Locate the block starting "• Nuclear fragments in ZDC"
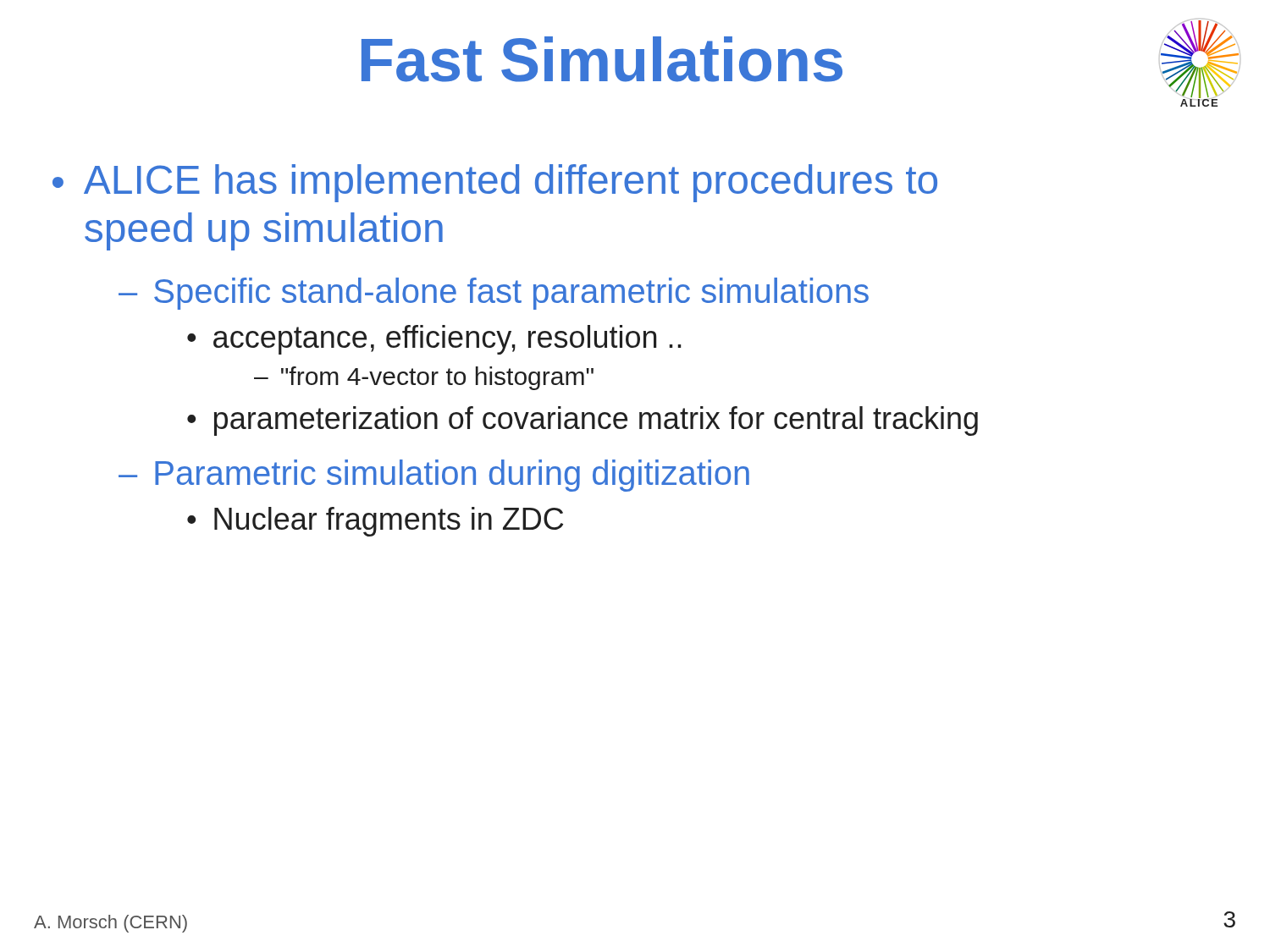 pos(375,519)
